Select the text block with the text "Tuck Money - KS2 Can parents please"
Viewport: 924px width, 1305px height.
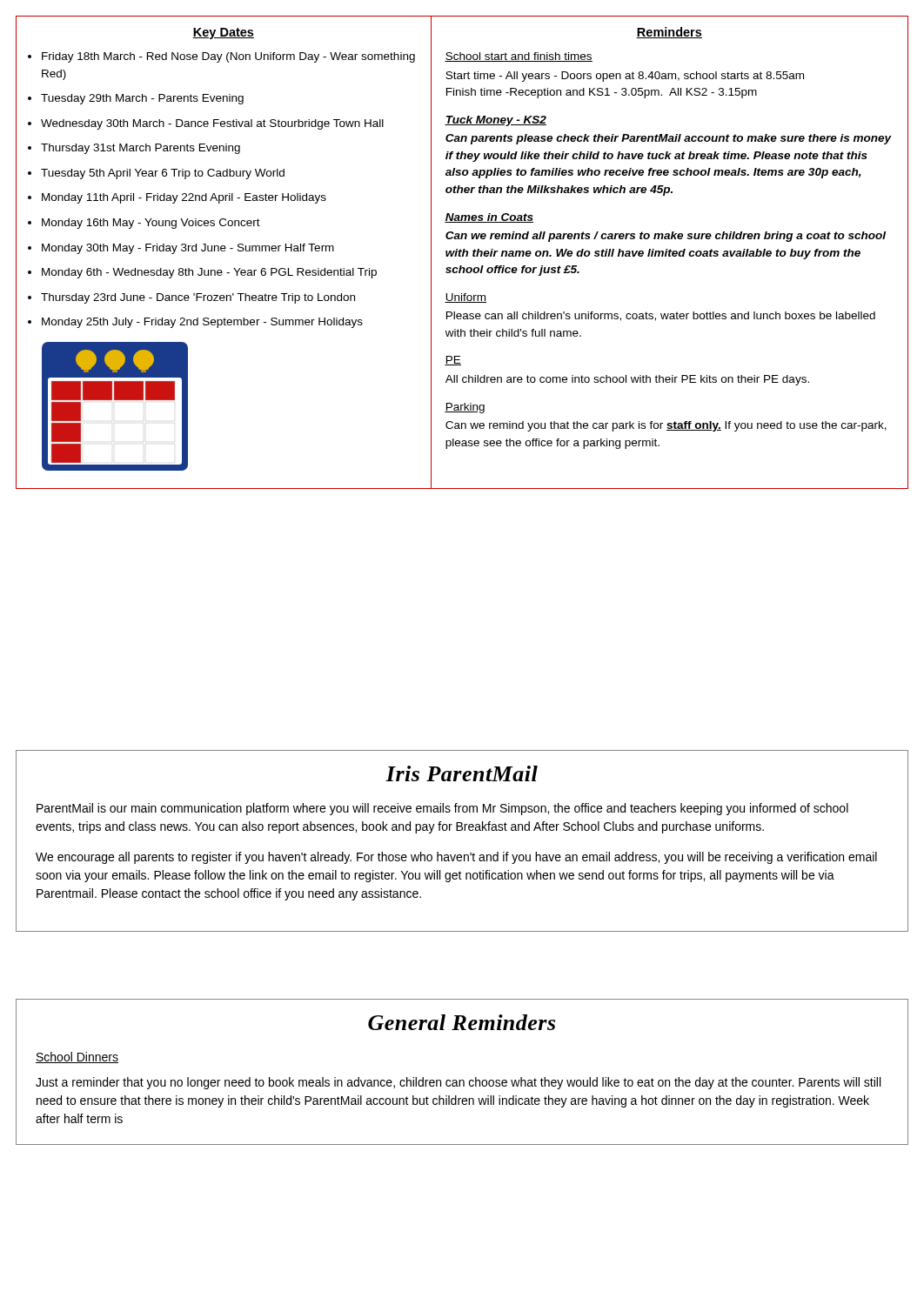[669, 153]
